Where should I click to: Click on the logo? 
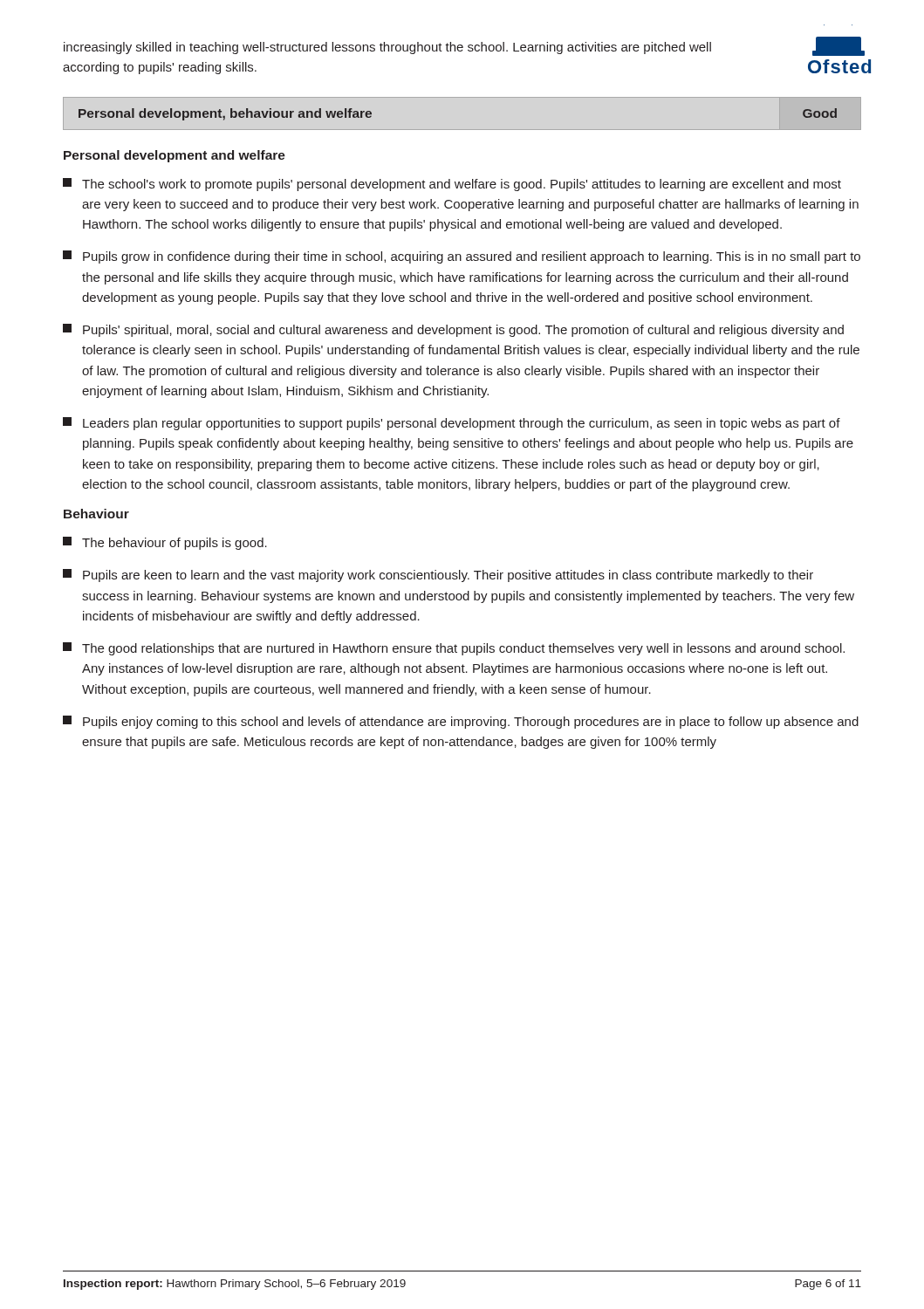pos(843,51)
